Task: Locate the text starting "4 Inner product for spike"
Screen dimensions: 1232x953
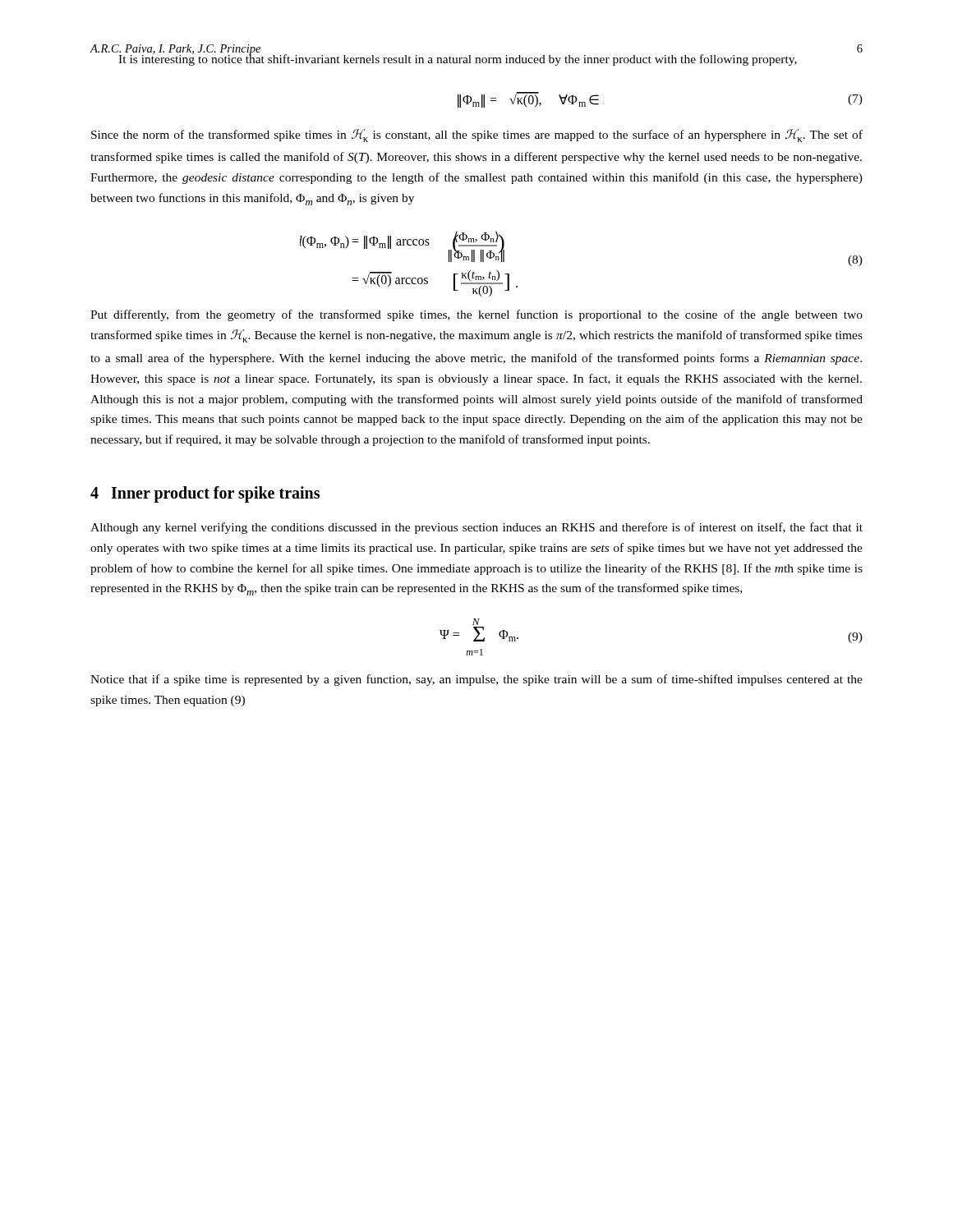Action: [x=205, y=494]
